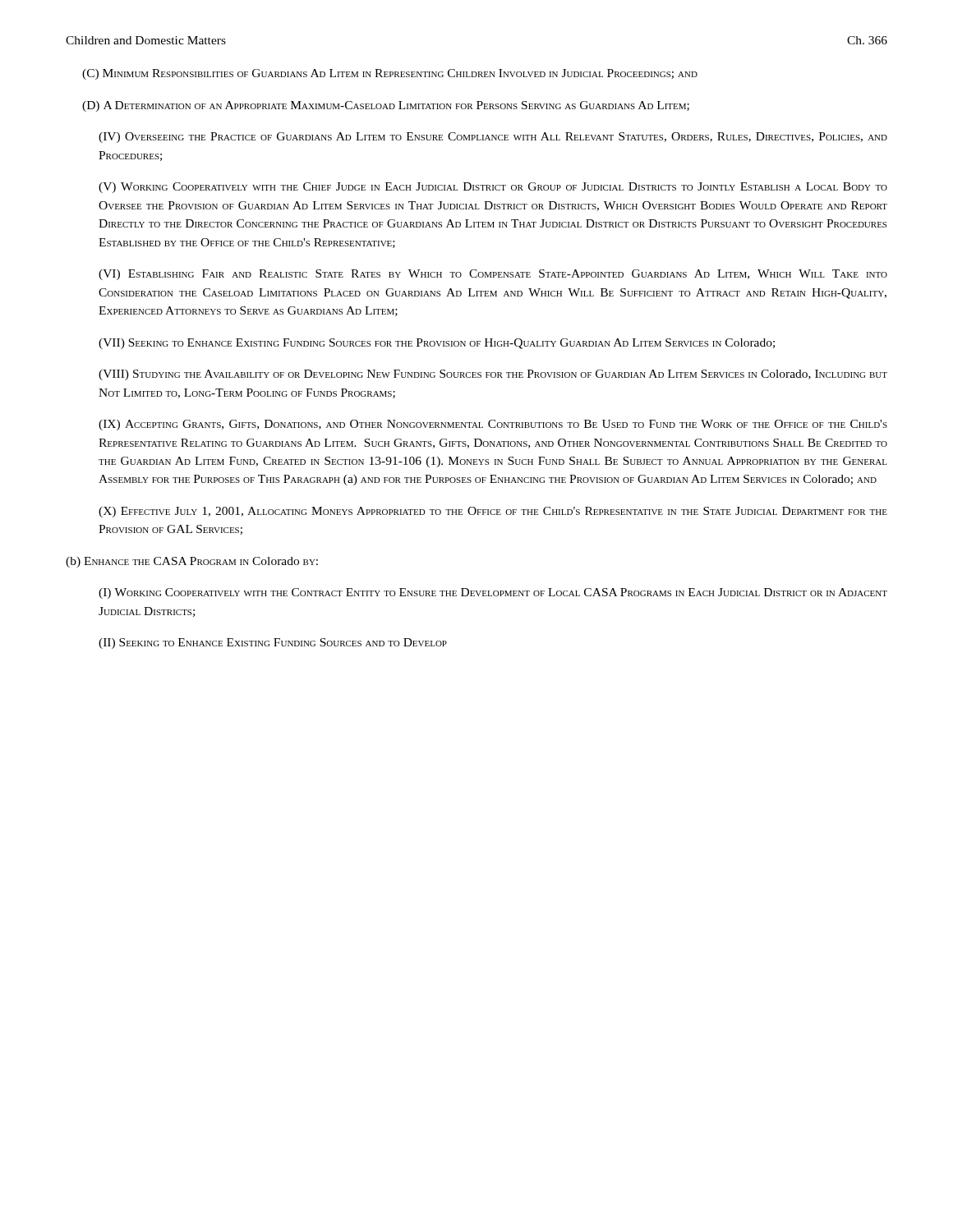The width and height of the screenshot is (953, 1232).
Task: Find the block on this page that starts "(VIII) Studying the Availability of or"
Action: point(493,383)
